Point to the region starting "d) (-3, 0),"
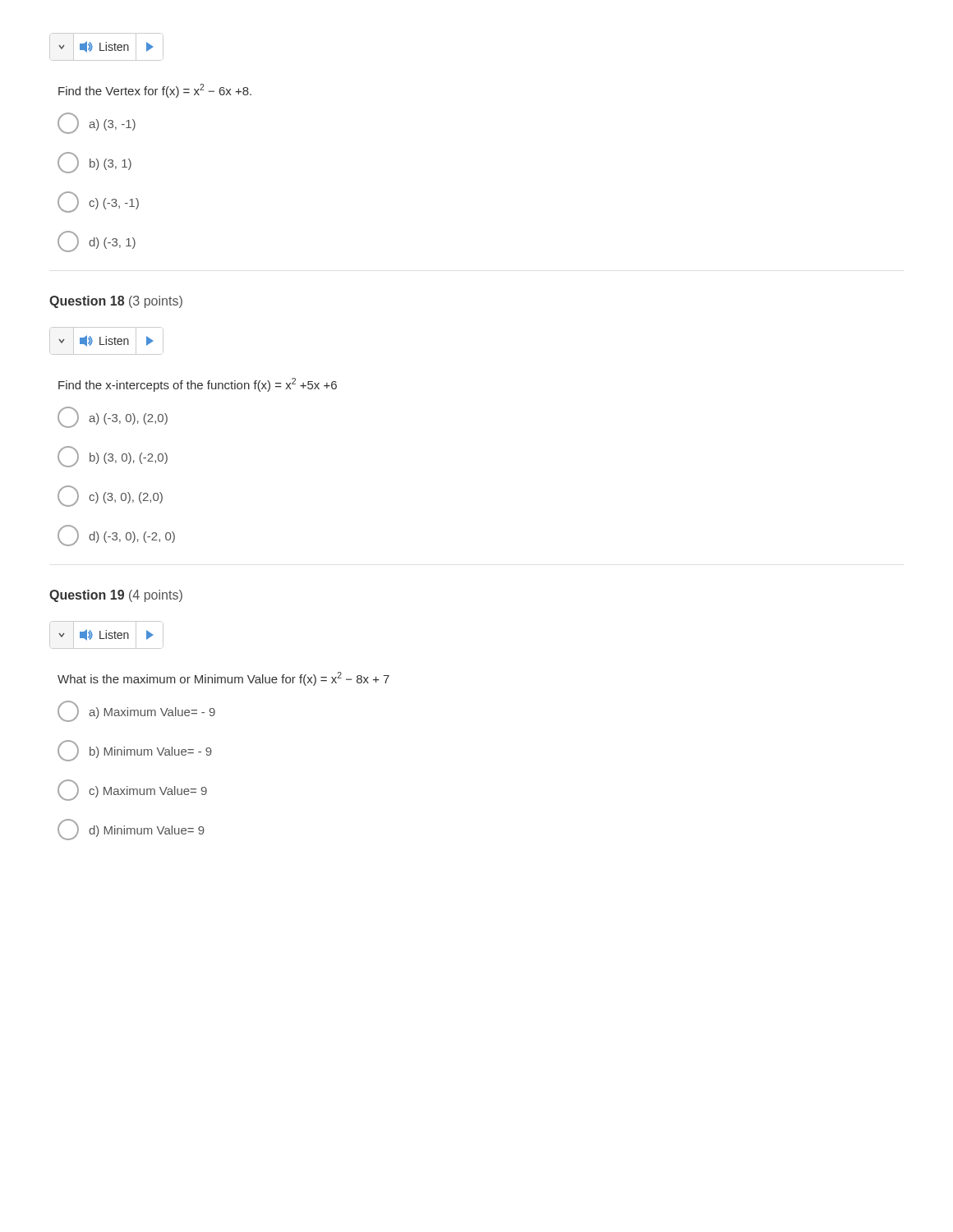This screenshot has height=1232, width=953. click(117, 535)
